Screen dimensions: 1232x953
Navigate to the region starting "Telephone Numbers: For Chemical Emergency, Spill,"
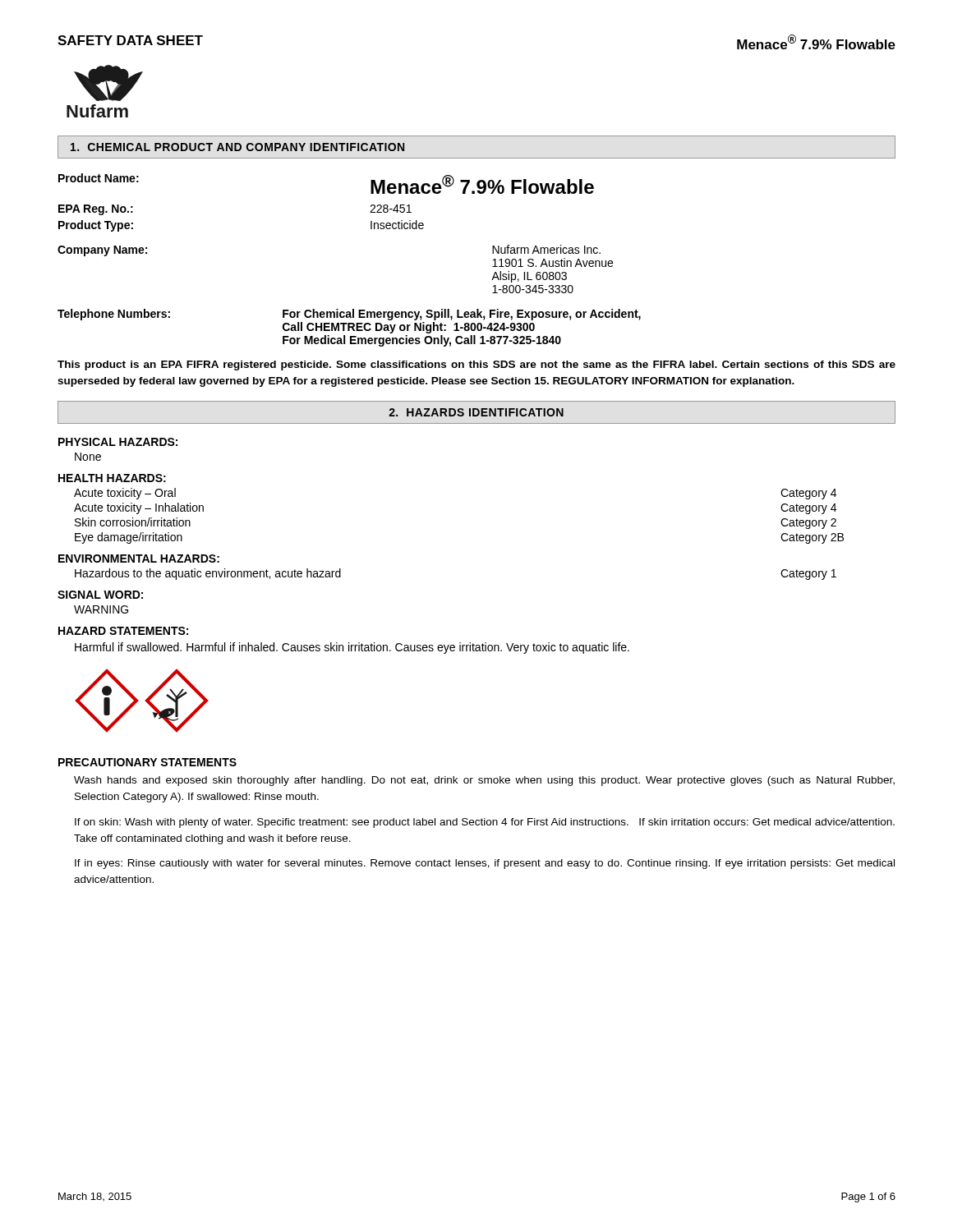pyautogui.click(x=476, y=327)
